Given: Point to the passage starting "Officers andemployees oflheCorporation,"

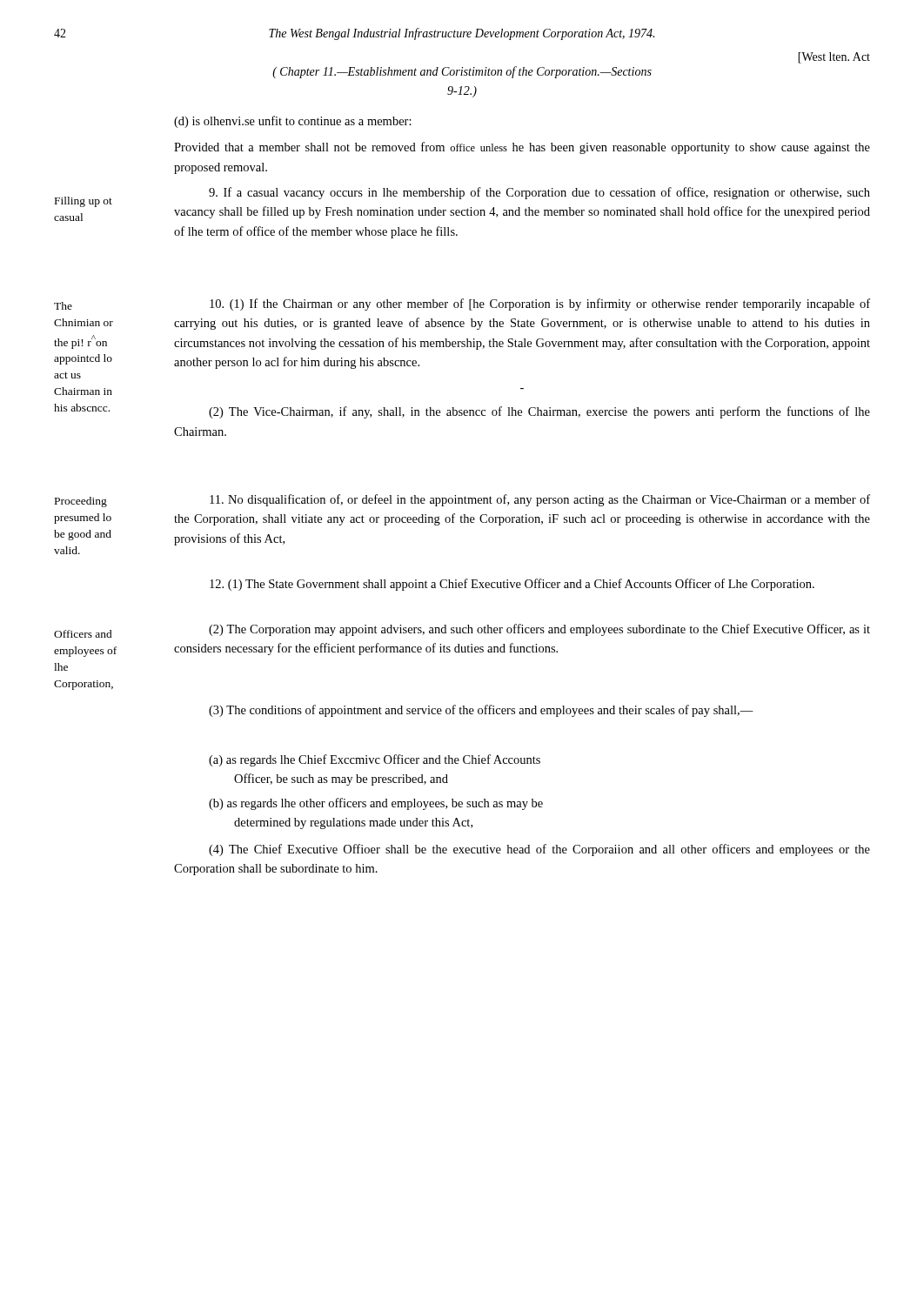Looking at the screenshot, I should (x=85, y=658).
